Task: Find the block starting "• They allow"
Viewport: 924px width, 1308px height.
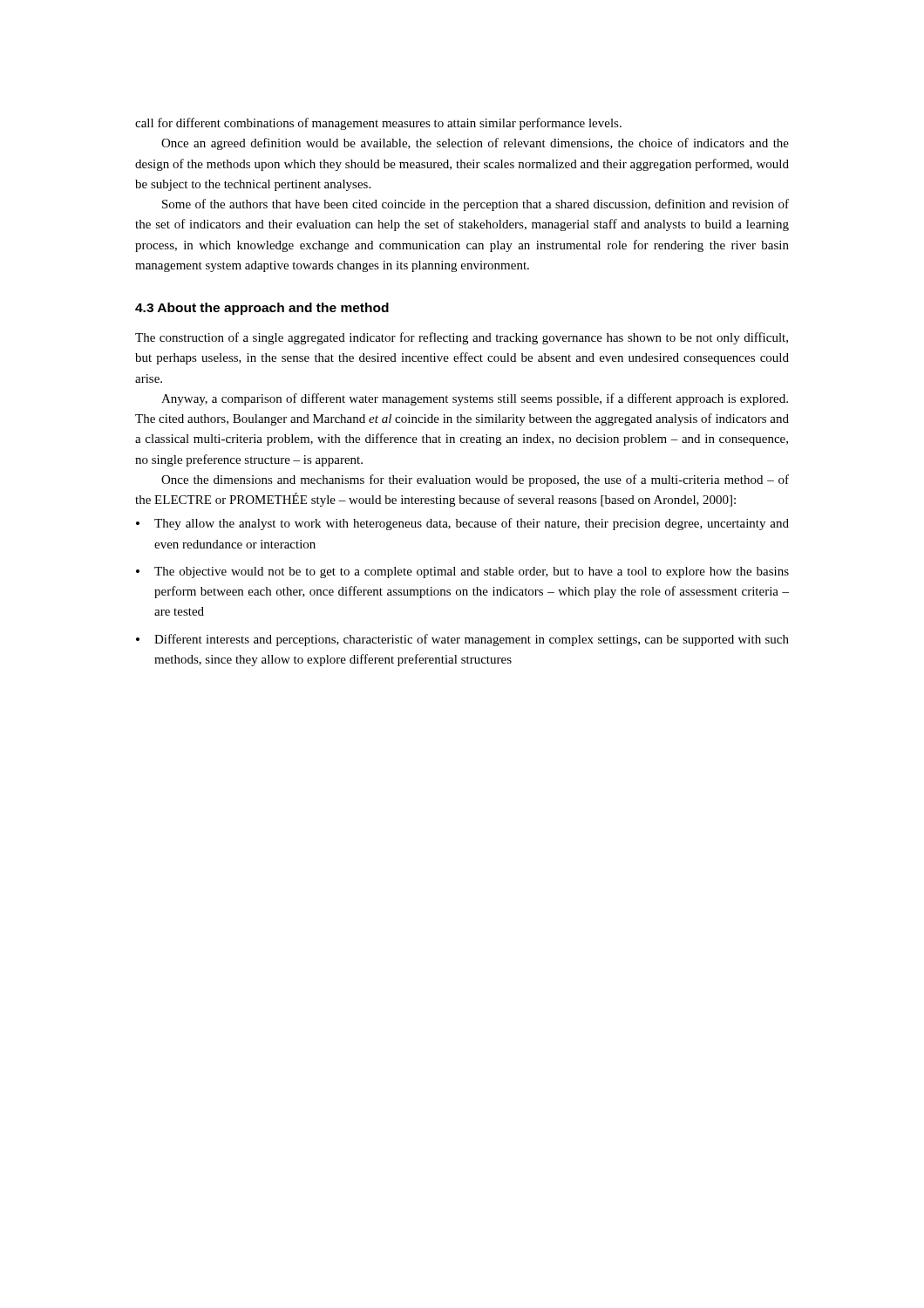Action: [462, 534]
